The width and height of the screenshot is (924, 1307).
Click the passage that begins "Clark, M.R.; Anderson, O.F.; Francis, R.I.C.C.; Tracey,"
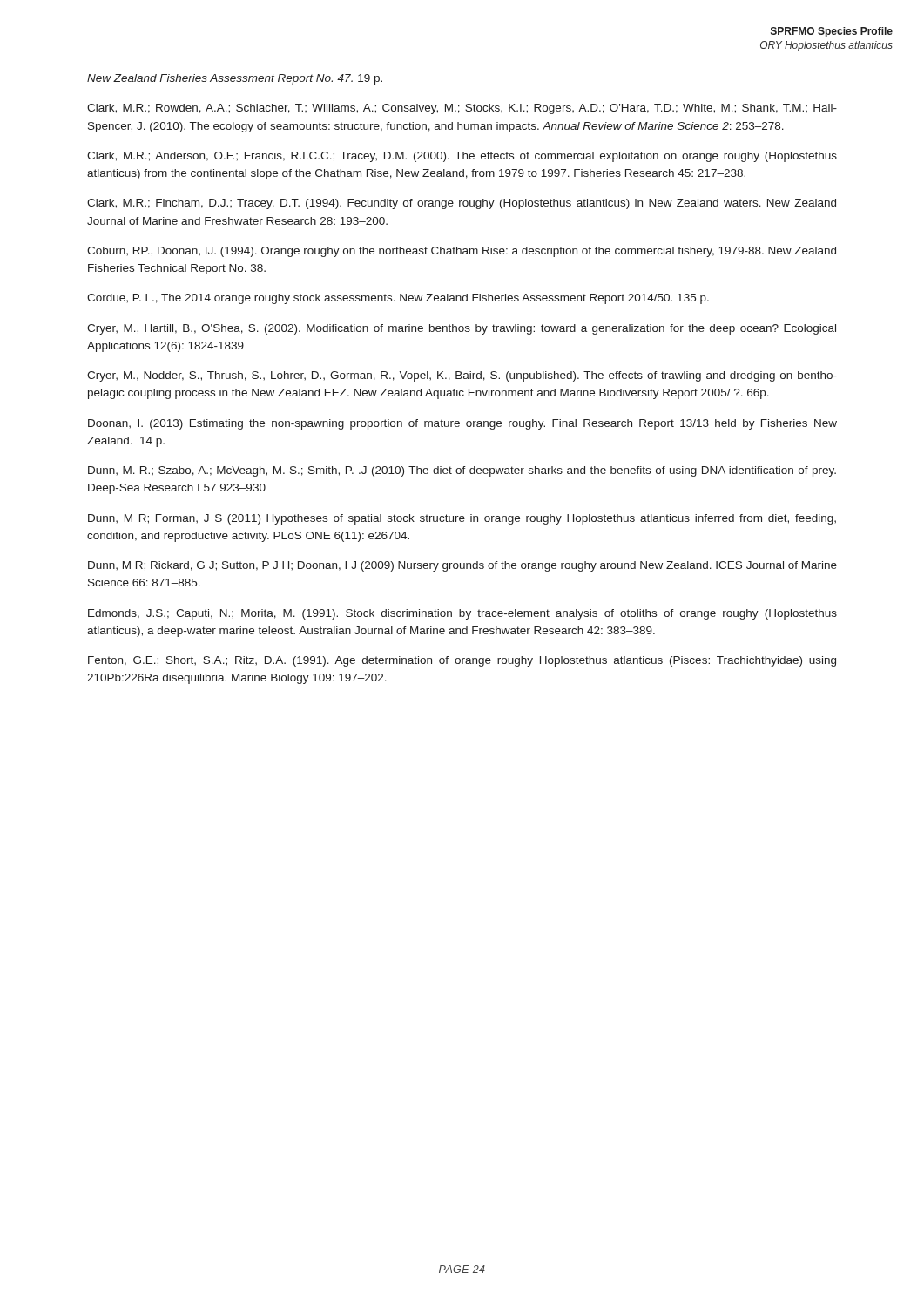462,164
